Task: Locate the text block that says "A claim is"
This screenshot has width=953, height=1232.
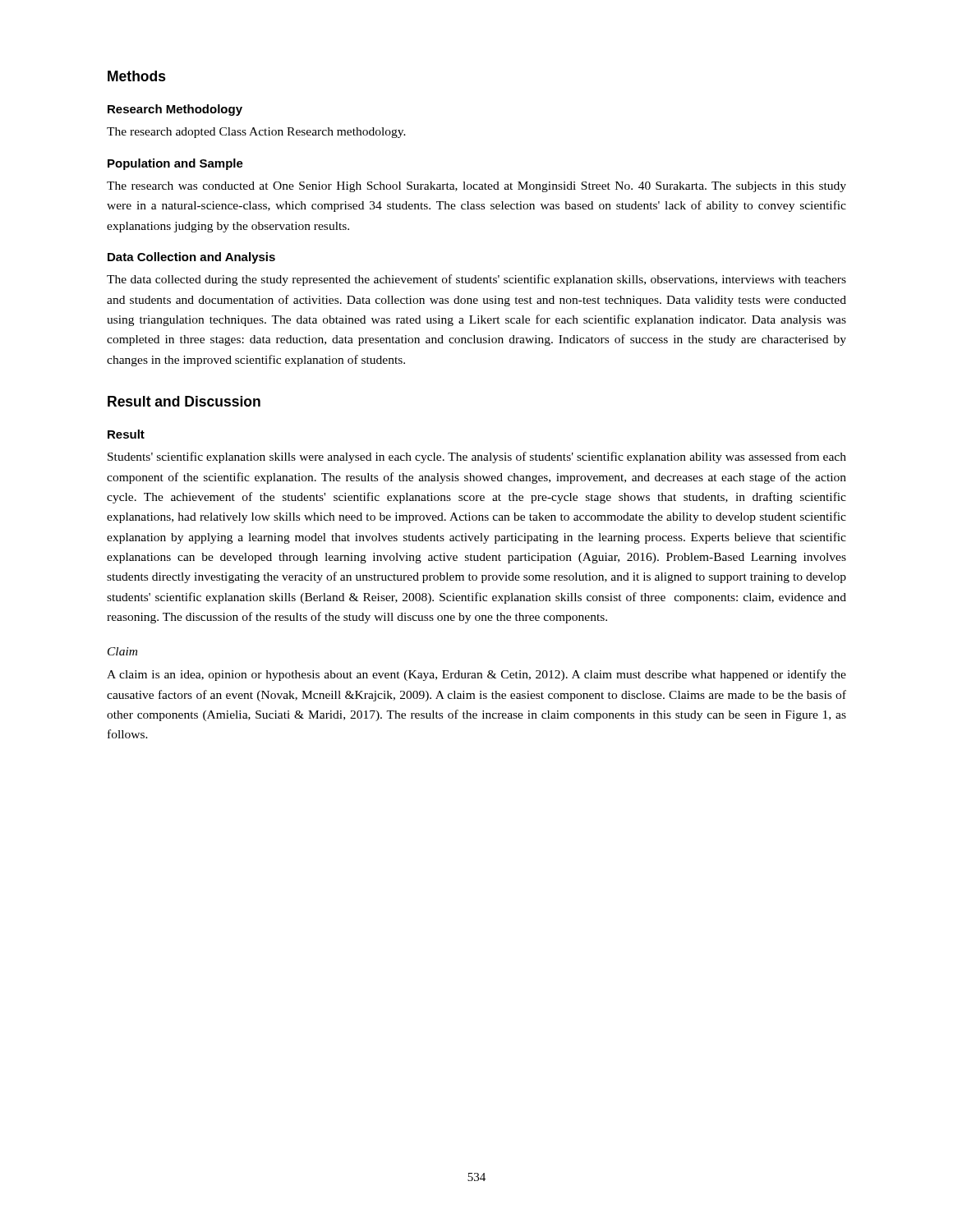Action: coord(476,704)
